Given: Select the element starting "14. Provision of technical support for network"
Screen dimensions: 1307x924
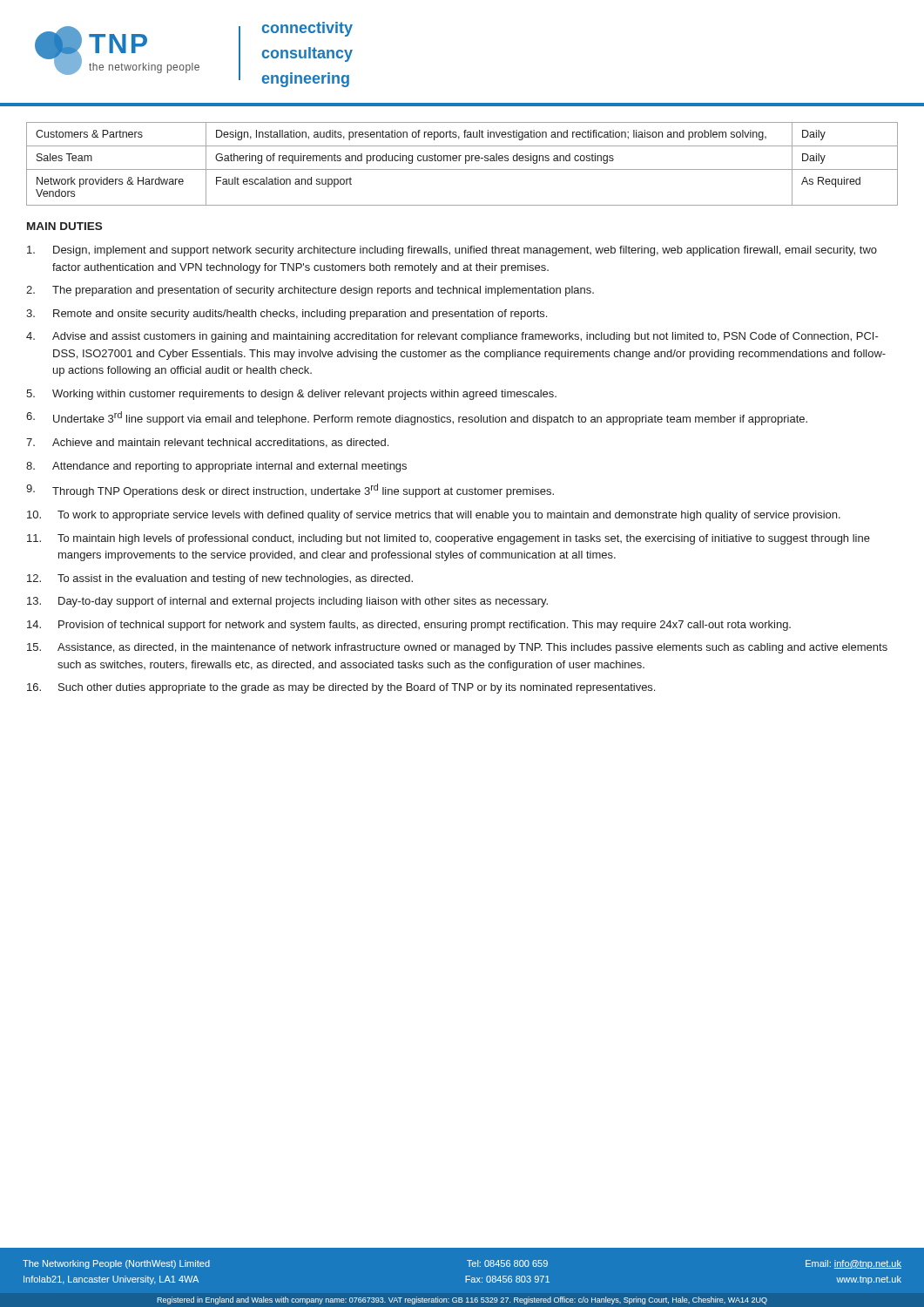Looking at the screenshot, I should 409,624.
